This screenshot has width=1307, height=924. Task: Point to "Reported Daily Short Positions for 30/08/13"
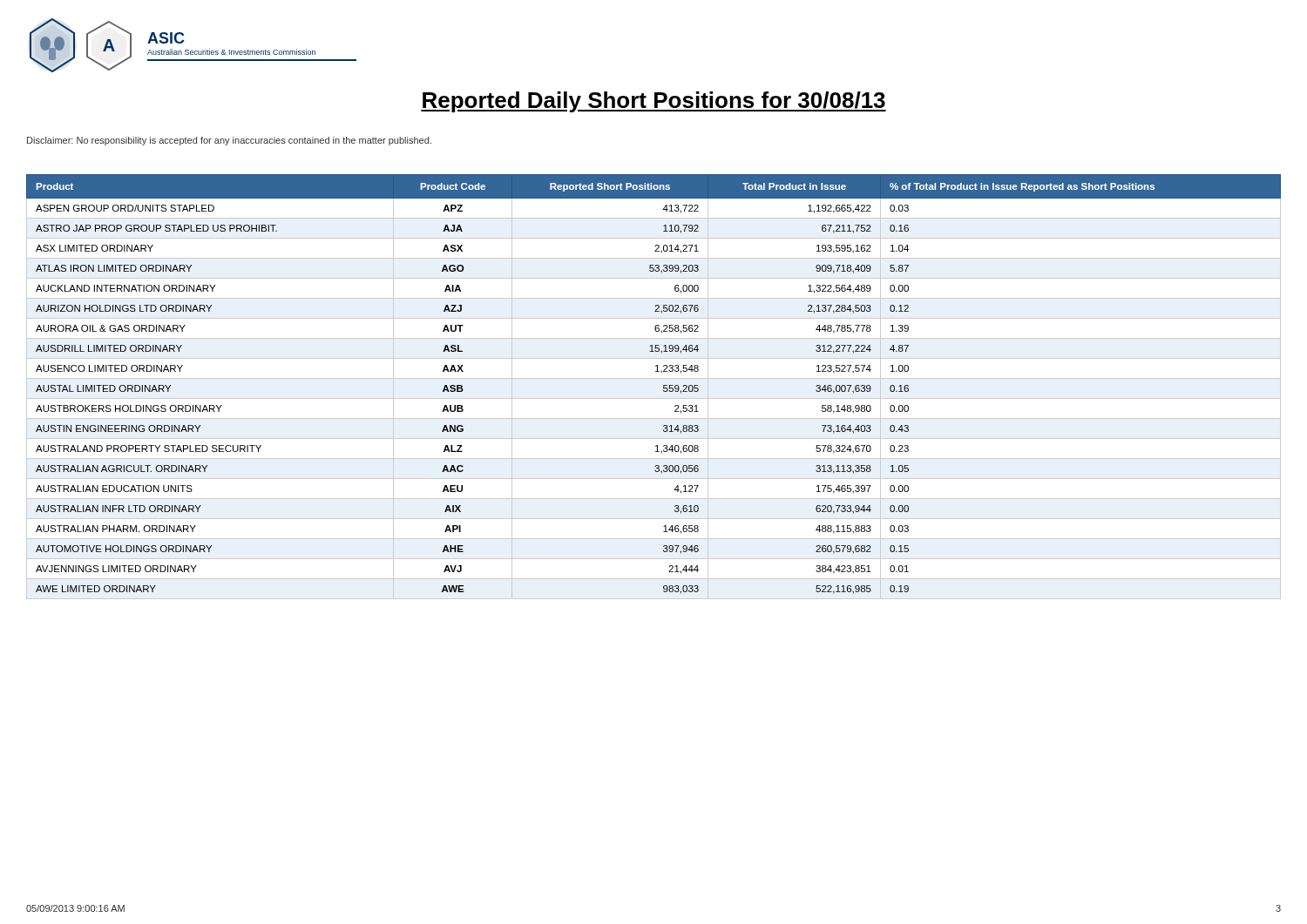click(654, 101)
